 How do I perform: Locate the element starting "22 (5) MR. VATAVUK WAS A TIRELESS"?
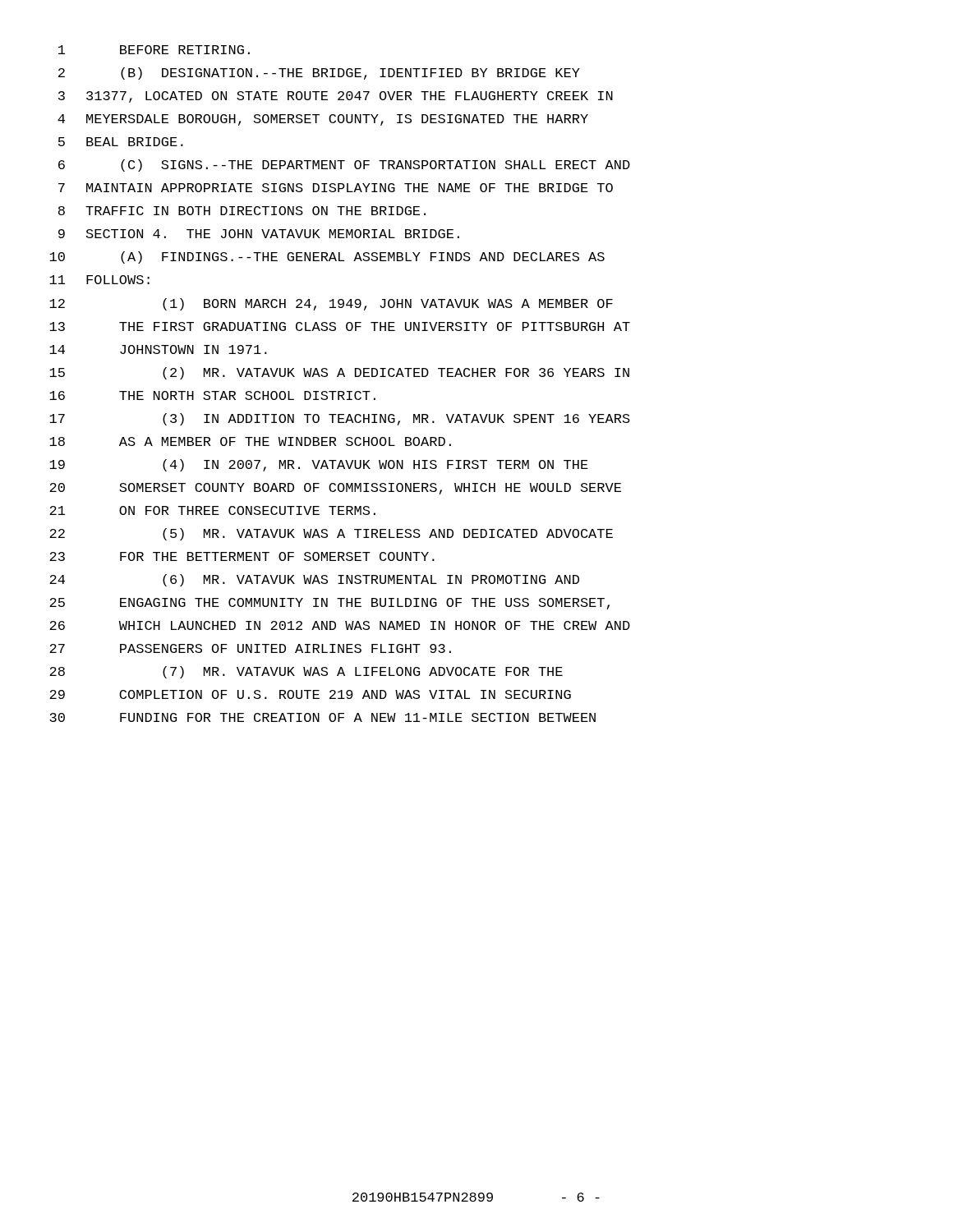point(452,535)
